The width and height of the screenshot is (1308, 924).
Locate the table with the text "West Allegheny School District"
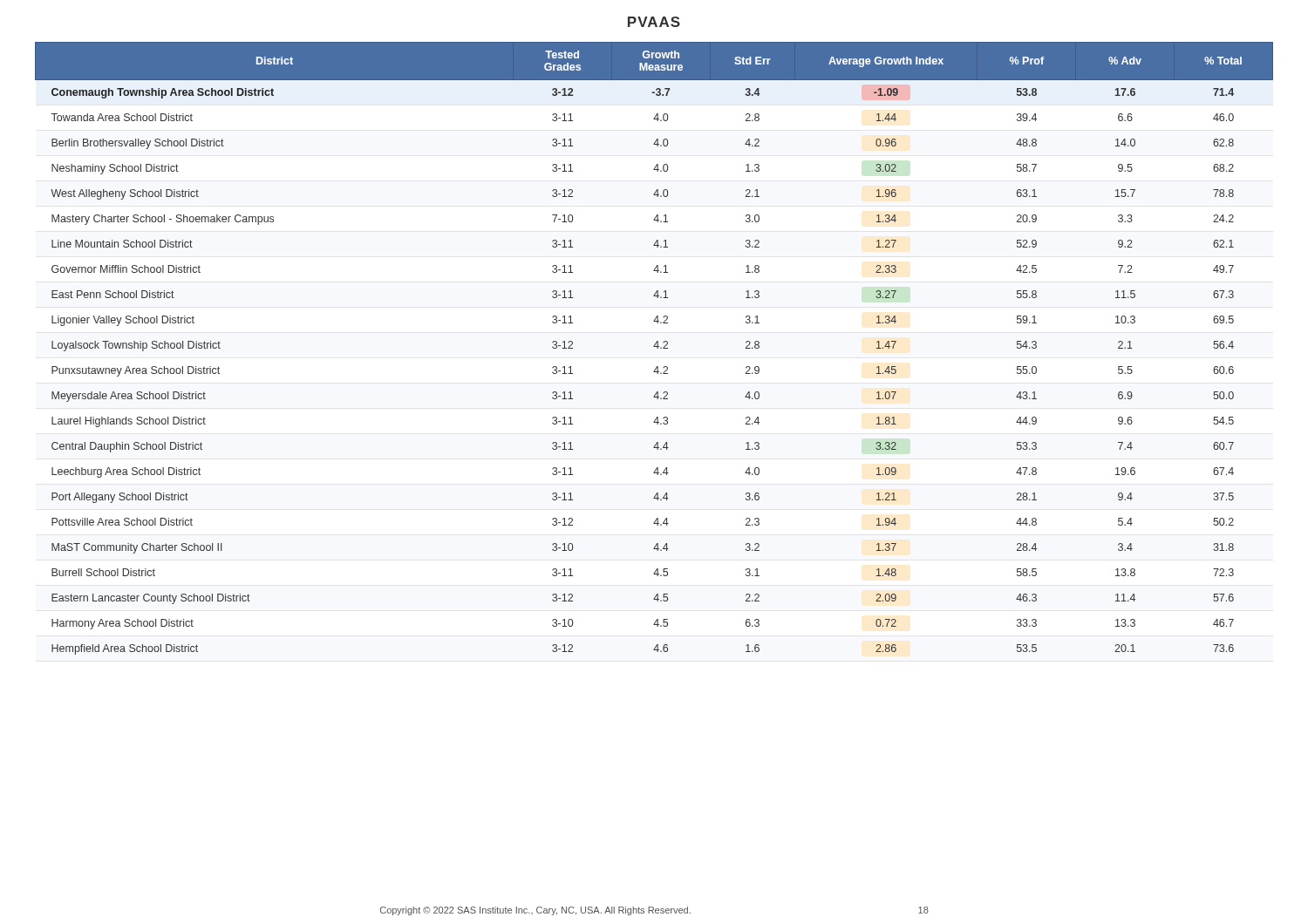[654, 352]
